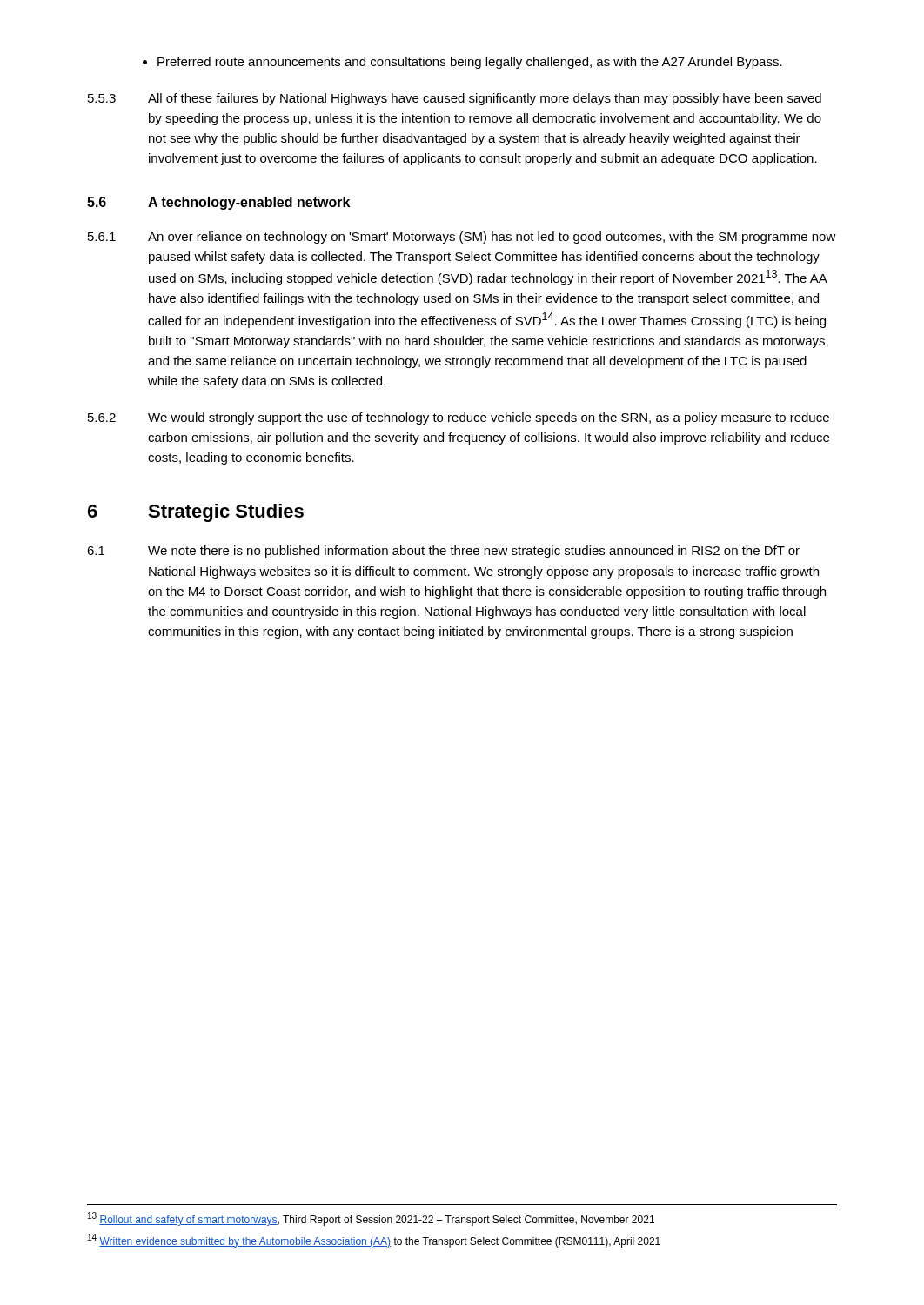Click on the text block with the text "6.2 We would strongly support the use"

(462, 437)
